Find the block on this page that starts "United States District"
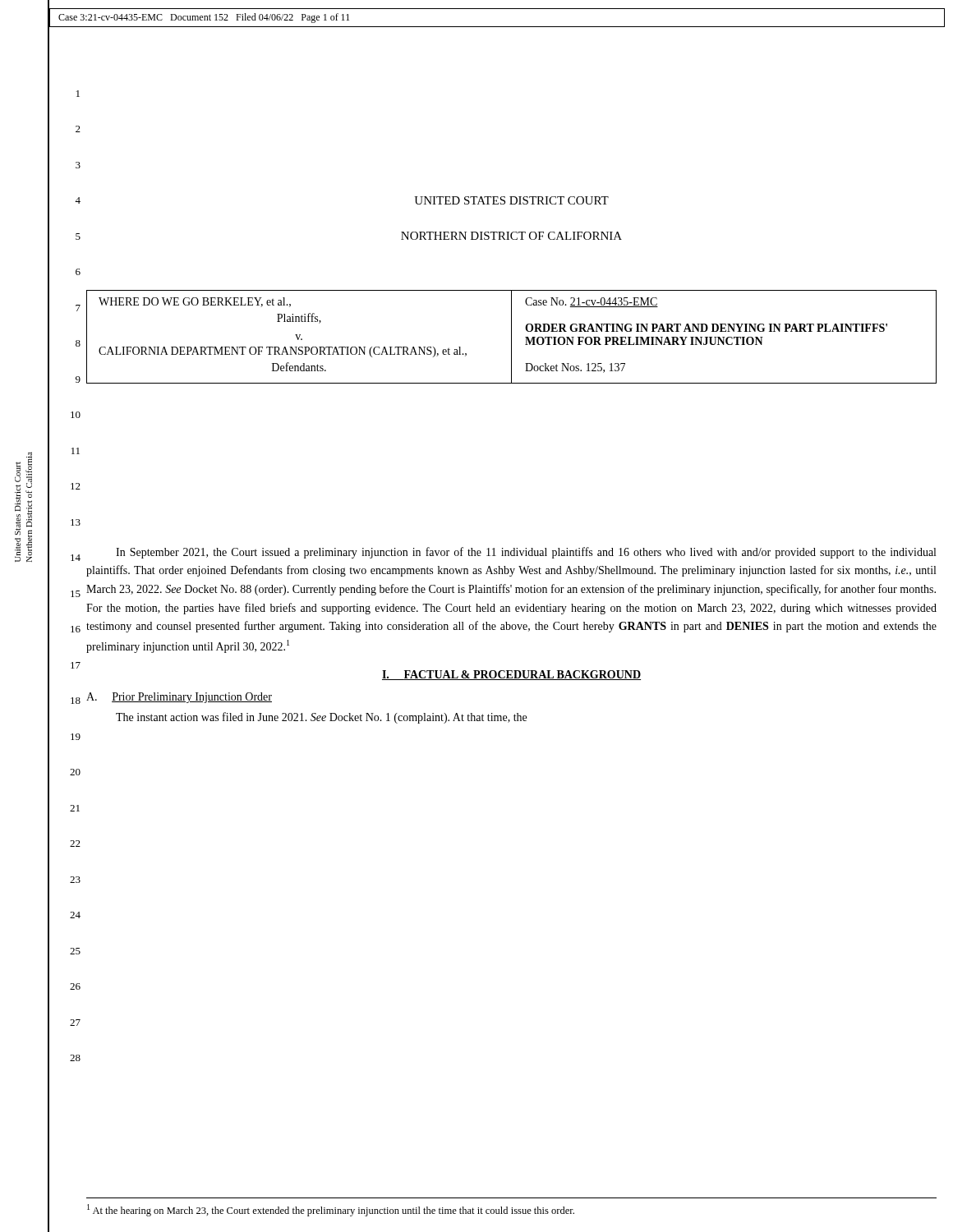Screen dimensions: 1232x953 23,507
